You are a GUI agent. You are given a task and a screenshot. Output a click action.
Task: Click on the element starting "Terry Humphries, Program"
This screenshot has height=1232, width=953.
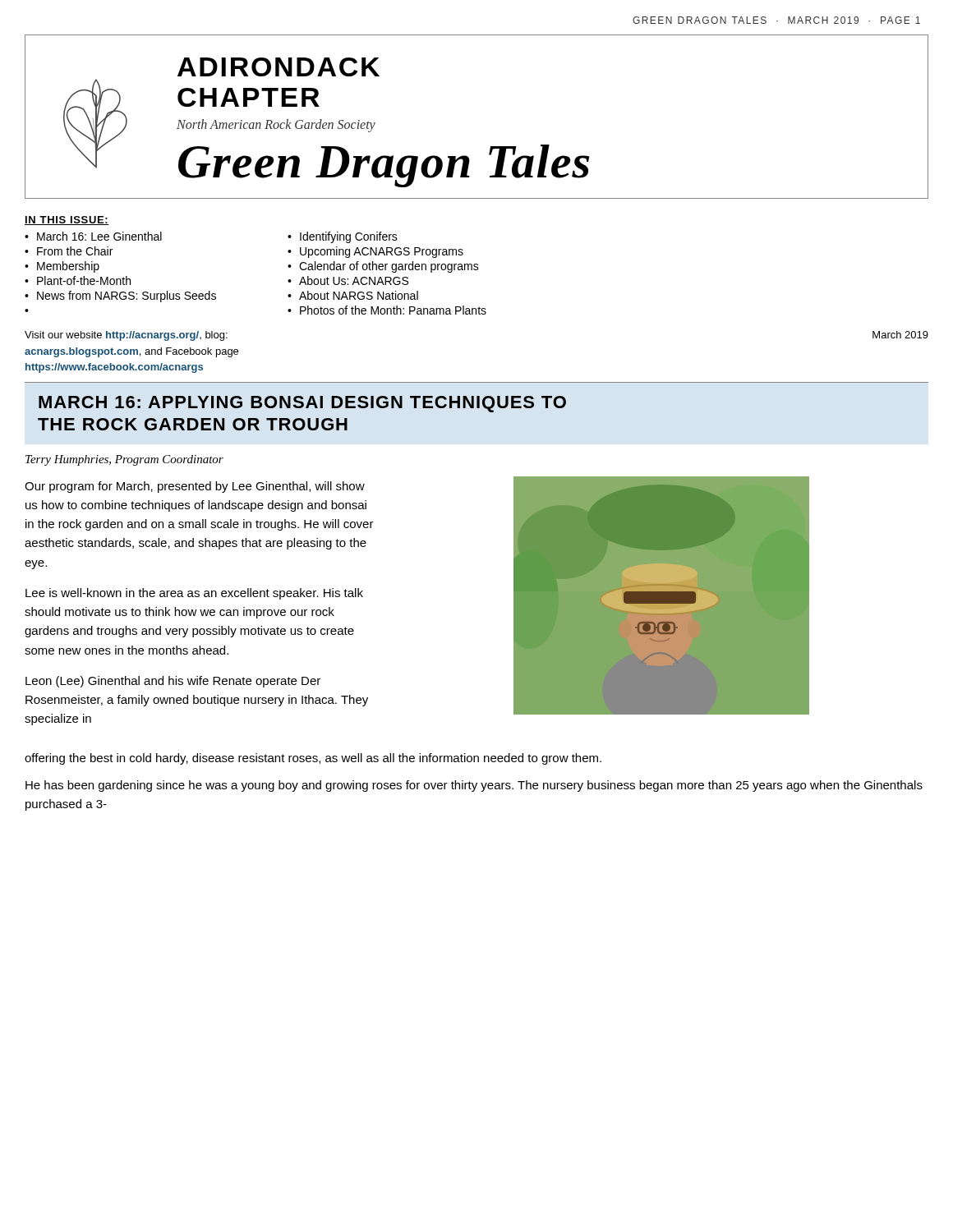[x=124, y=459]
